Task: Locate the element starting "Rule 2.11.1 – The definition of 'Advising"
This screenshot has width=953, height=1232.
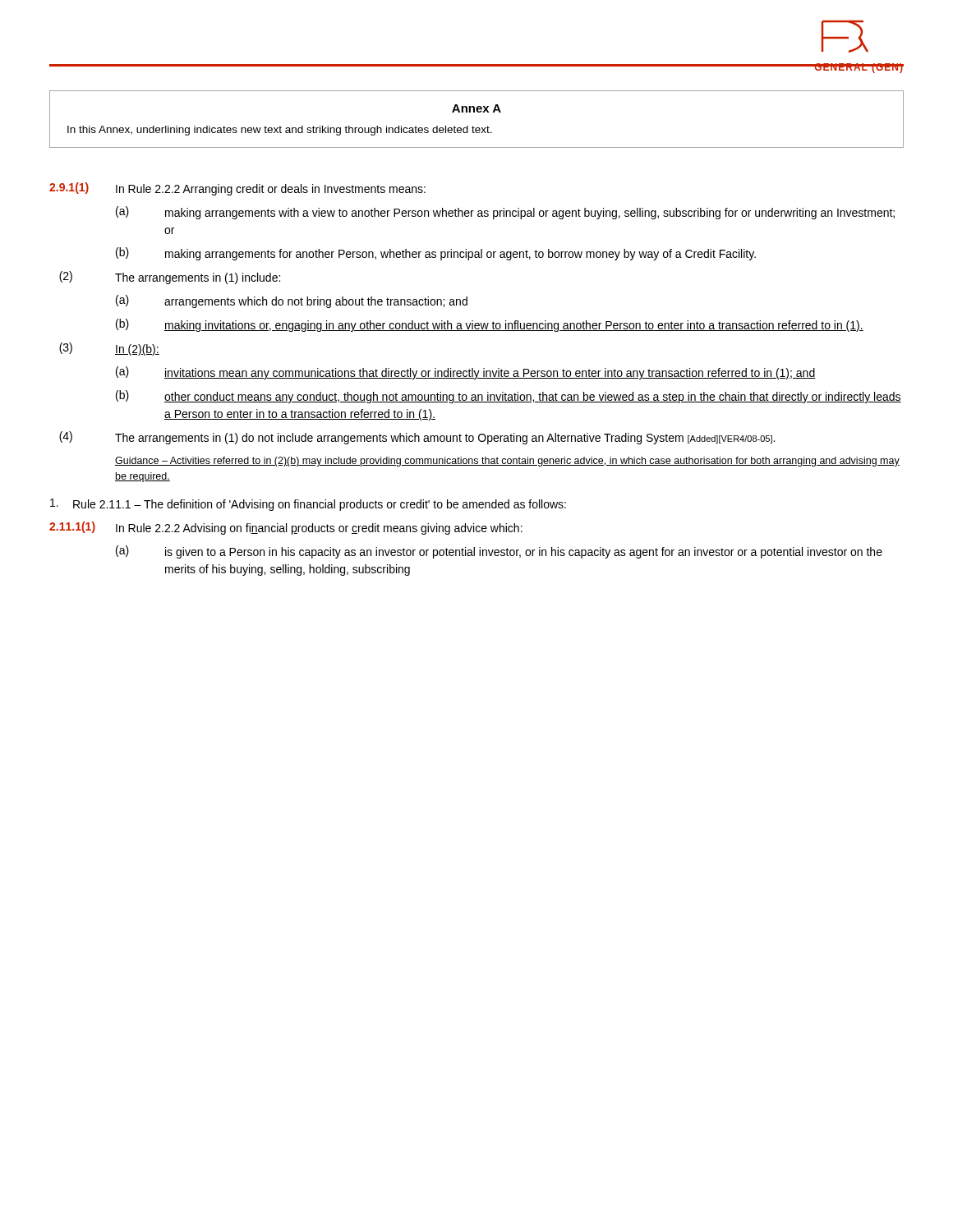Action: pos(476,504)
